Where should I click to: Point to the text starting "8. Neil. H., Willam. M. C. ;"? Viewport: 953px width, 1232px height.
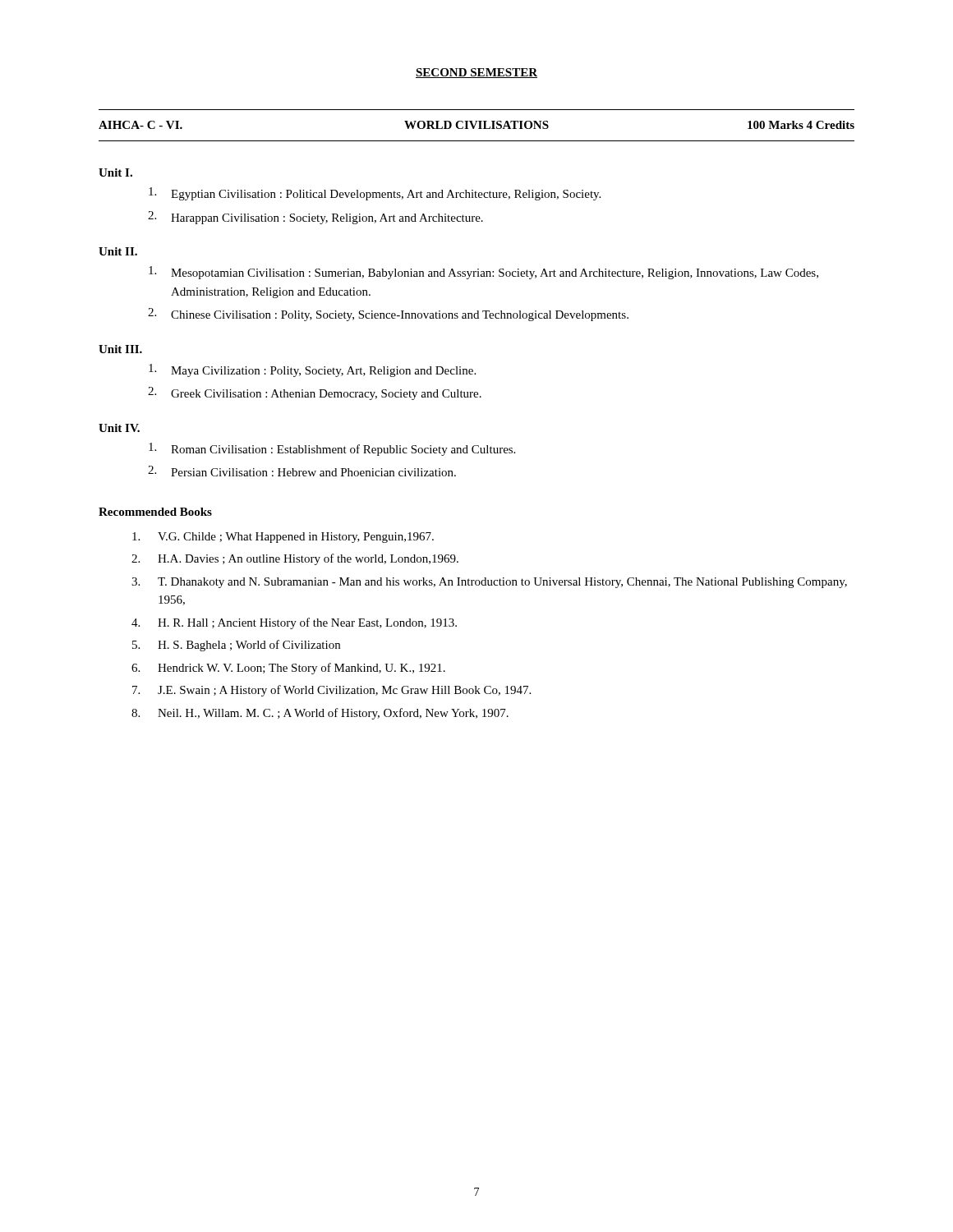[x=320, y=713]
